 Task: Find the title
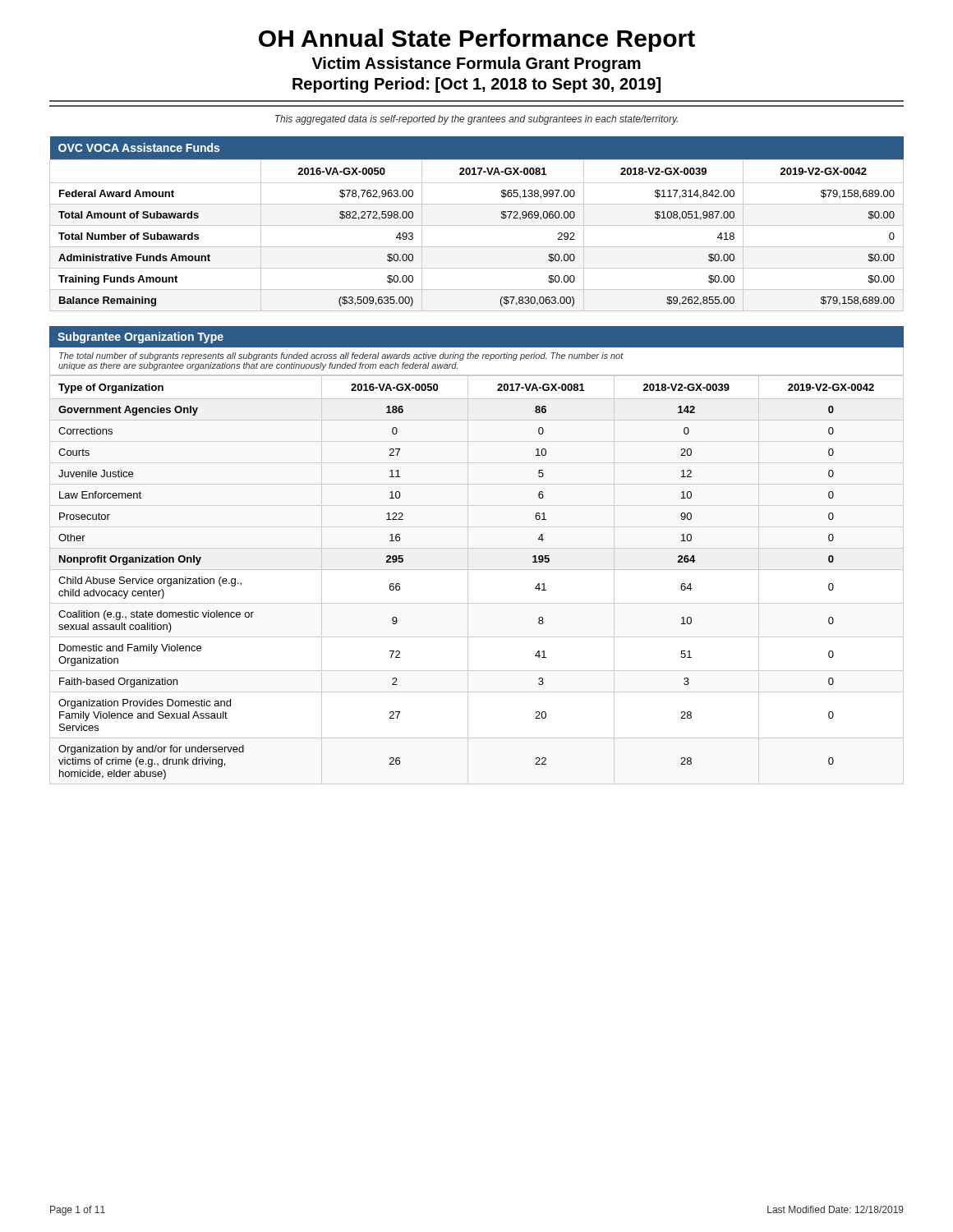tap(476, 38)
